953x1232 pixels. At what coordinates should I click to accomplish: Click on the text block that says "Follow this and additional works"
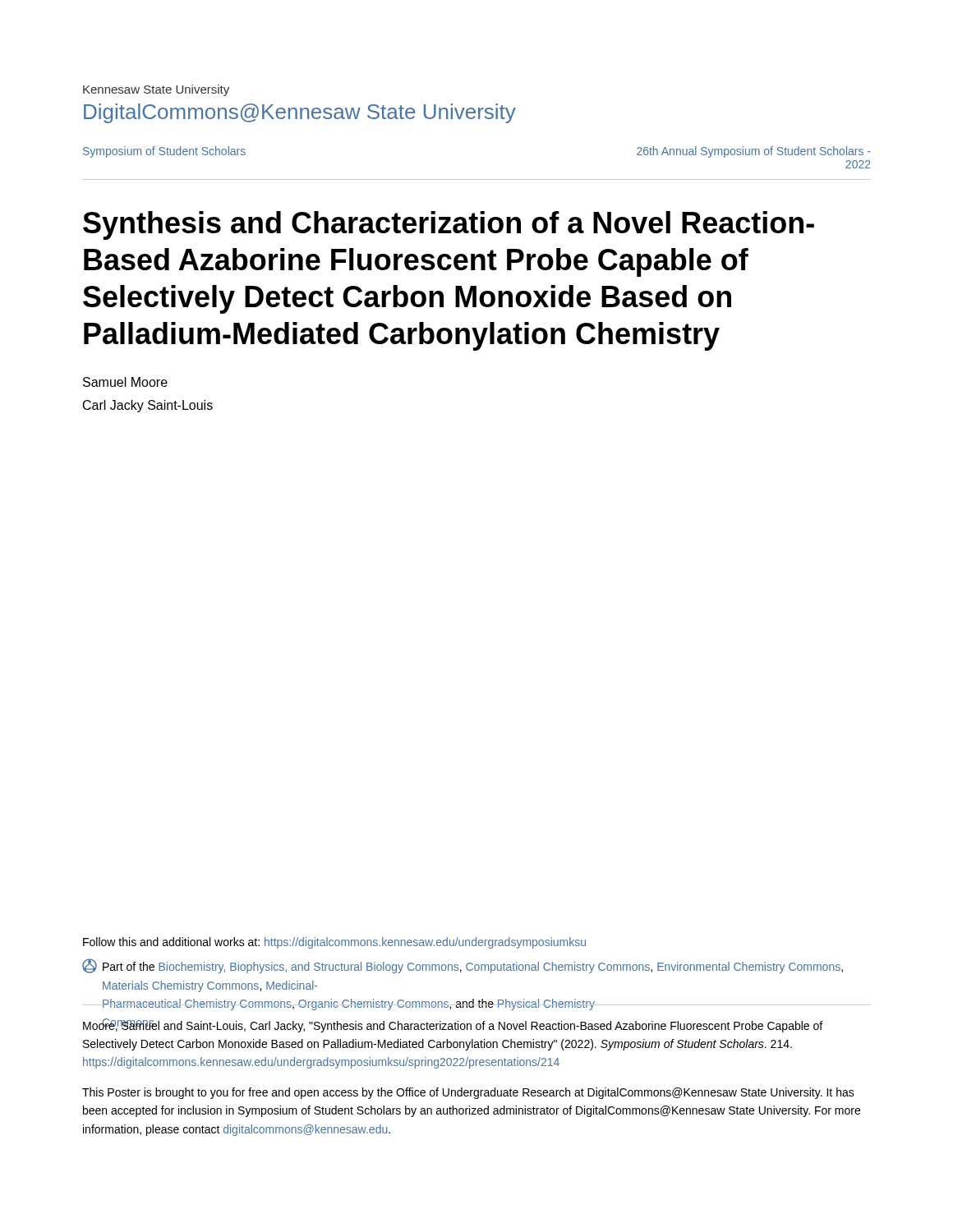334,942
